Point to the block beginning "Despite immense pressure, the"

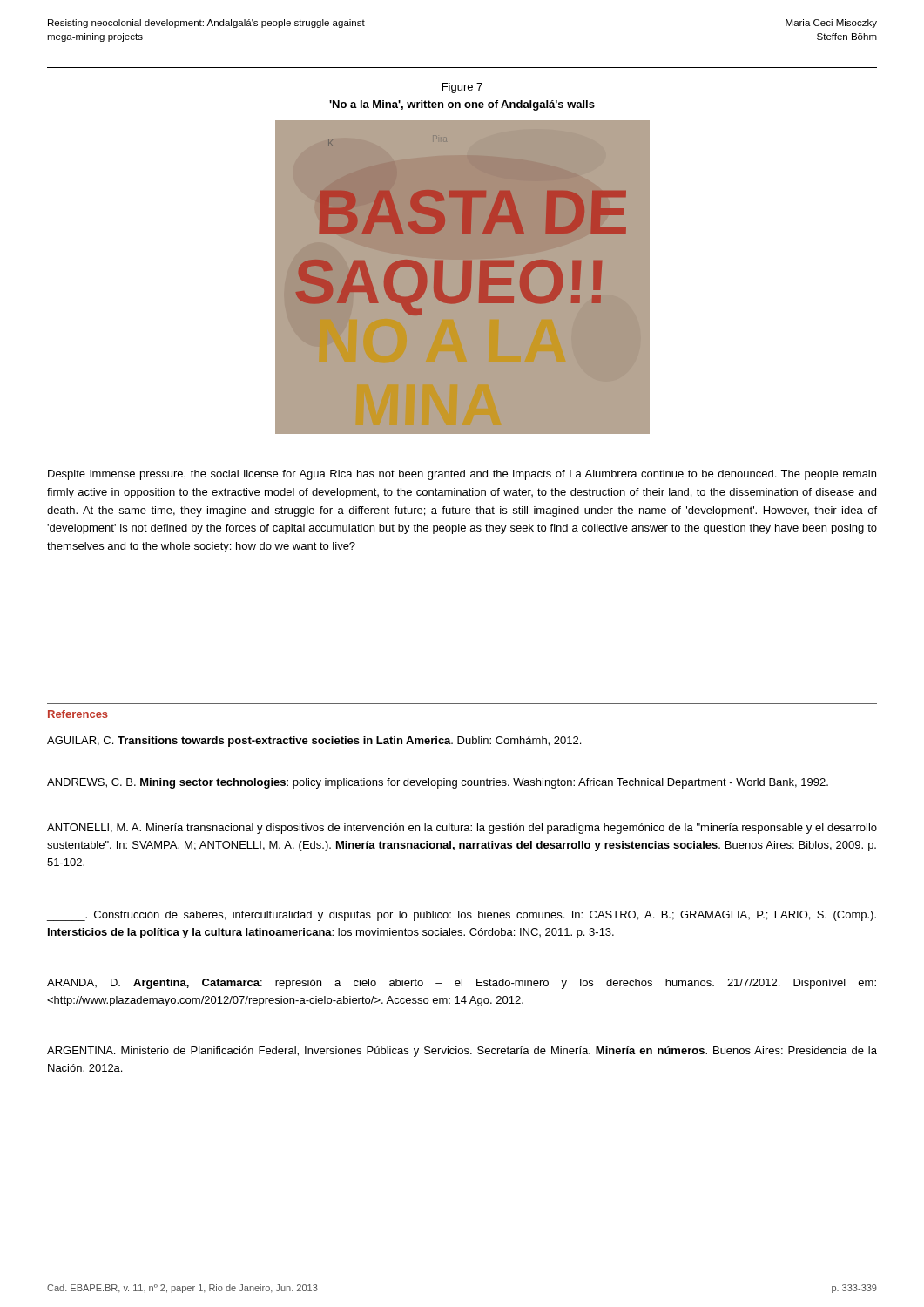[462, 510]
